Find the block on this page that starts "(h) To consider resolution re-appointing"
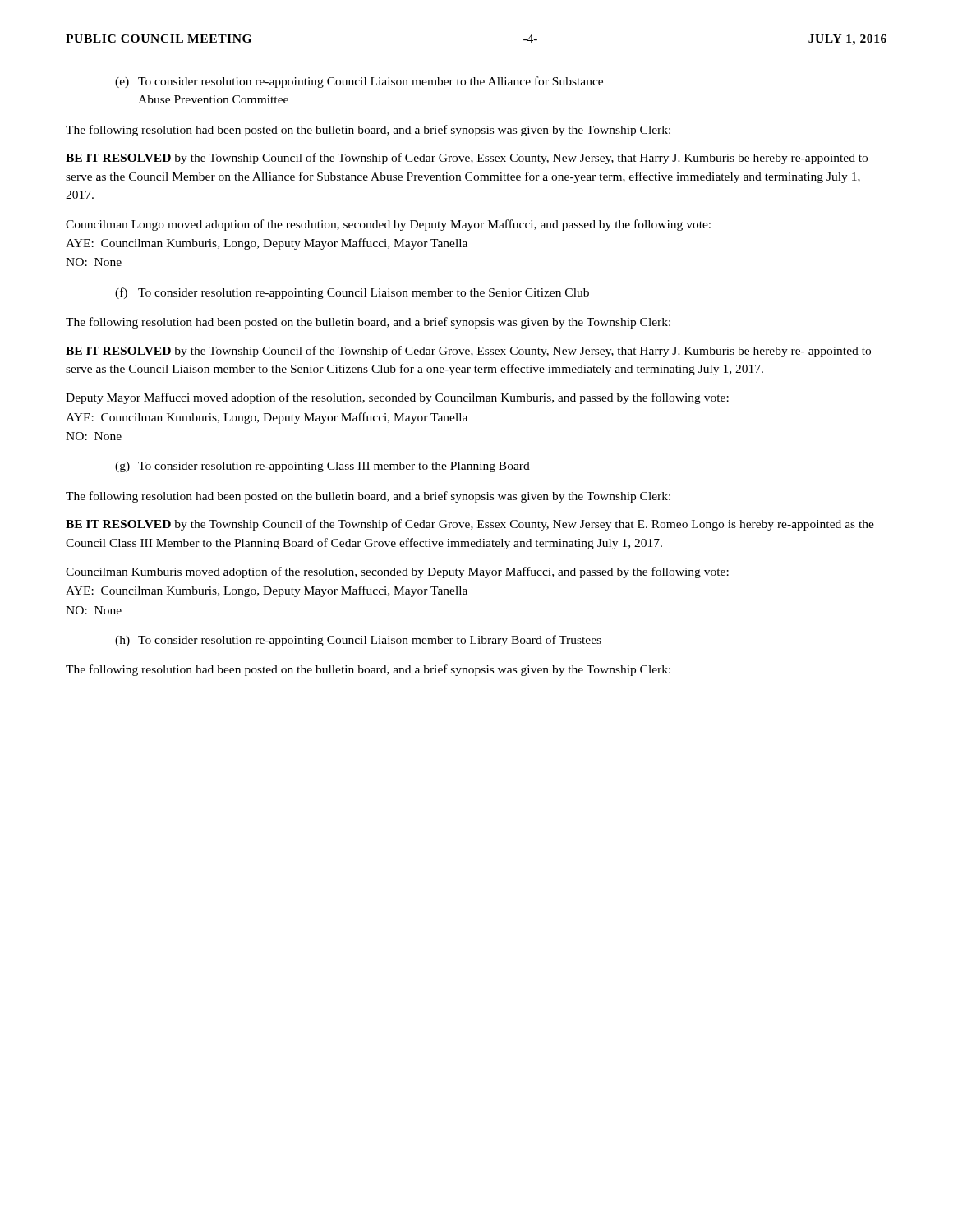 point(501,640)
